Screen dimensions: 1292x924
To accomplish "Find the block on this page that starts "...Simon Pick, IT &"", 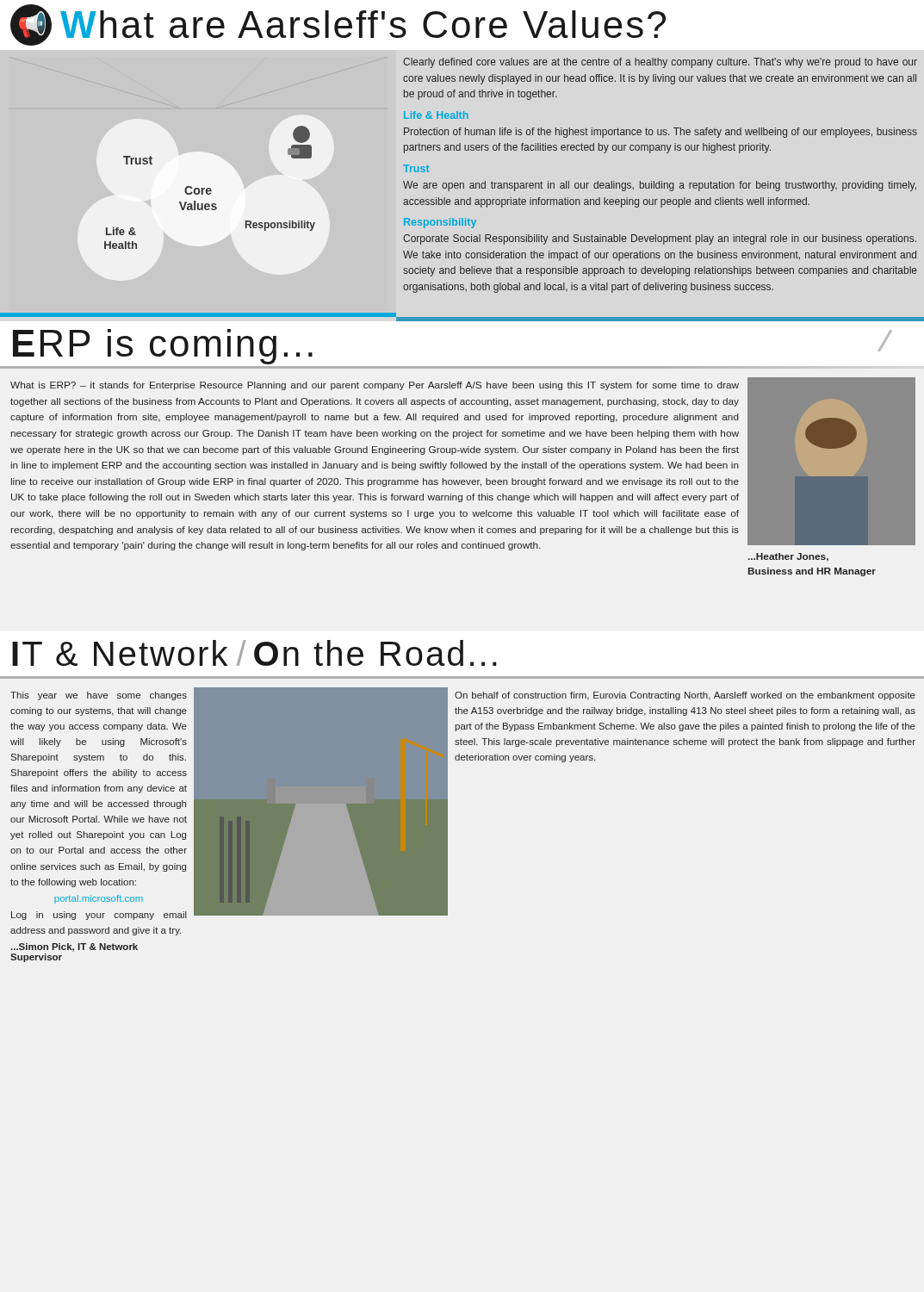I will click(x=74, y=952).
